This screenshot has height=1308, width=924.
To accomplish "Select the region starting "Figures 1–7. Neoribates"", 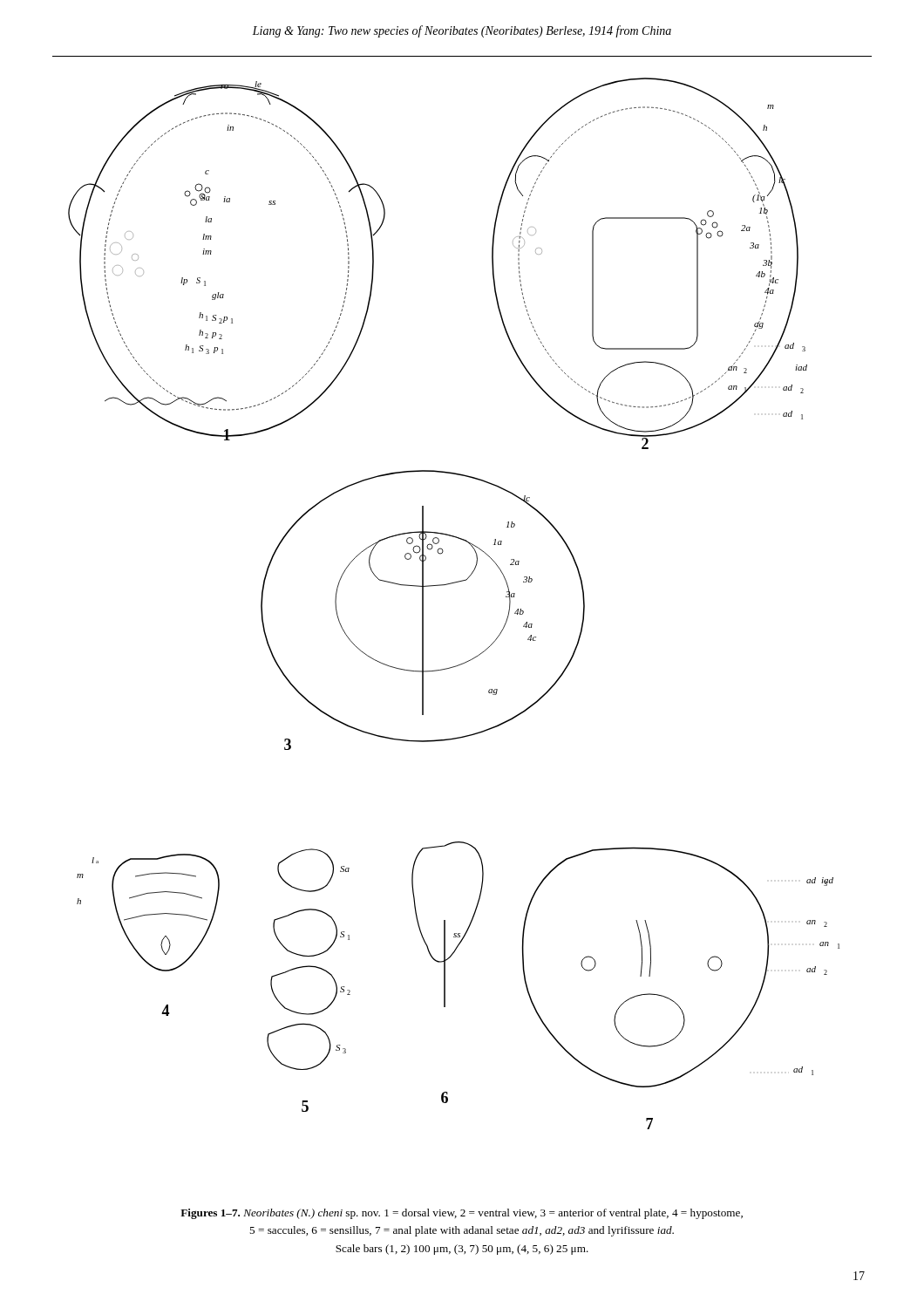I will (462, 1230).
